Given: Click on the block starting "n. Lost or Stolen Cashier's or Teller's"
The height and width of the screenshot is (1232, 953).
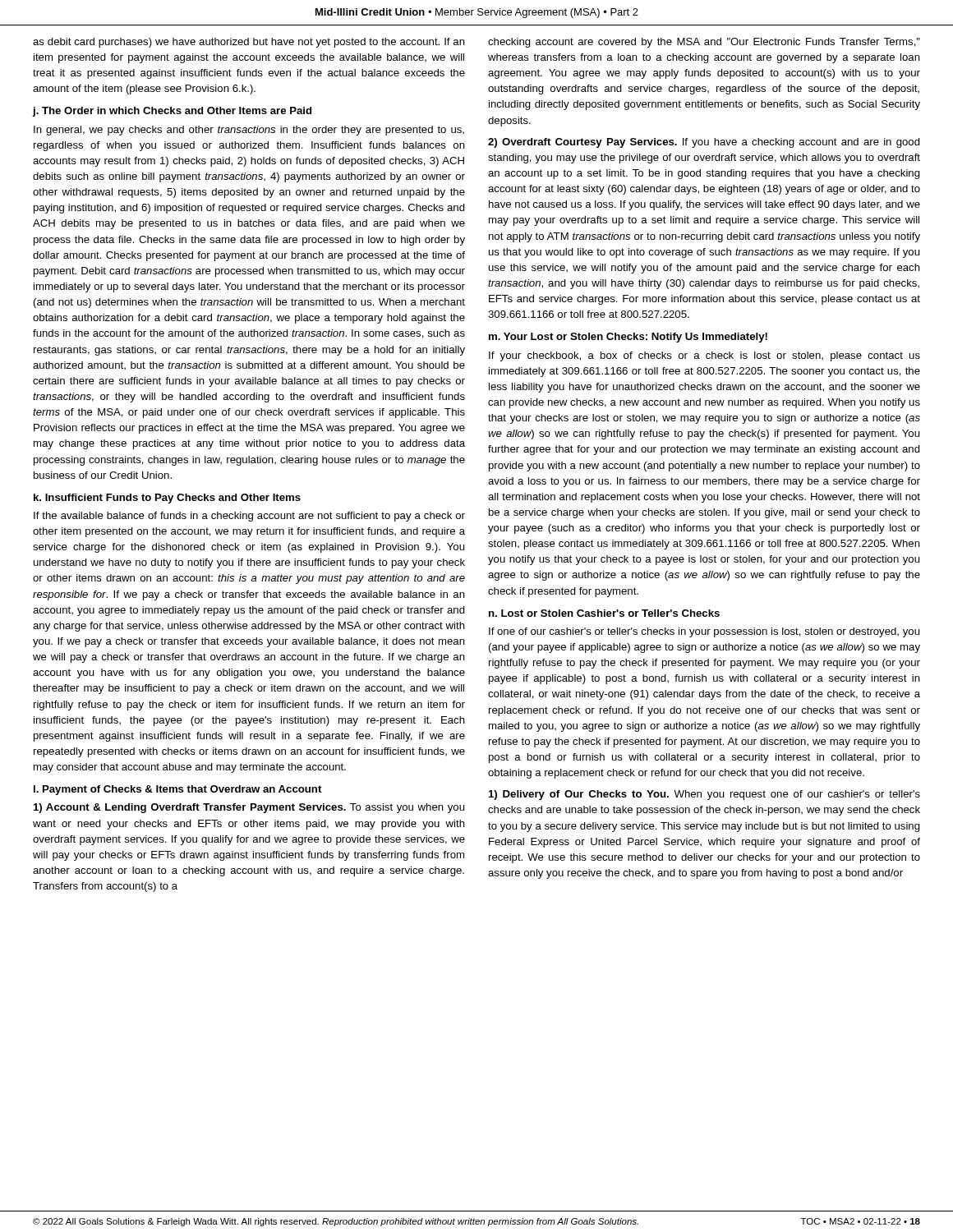Looking at the screenshot, I should [x=604, y=613].
